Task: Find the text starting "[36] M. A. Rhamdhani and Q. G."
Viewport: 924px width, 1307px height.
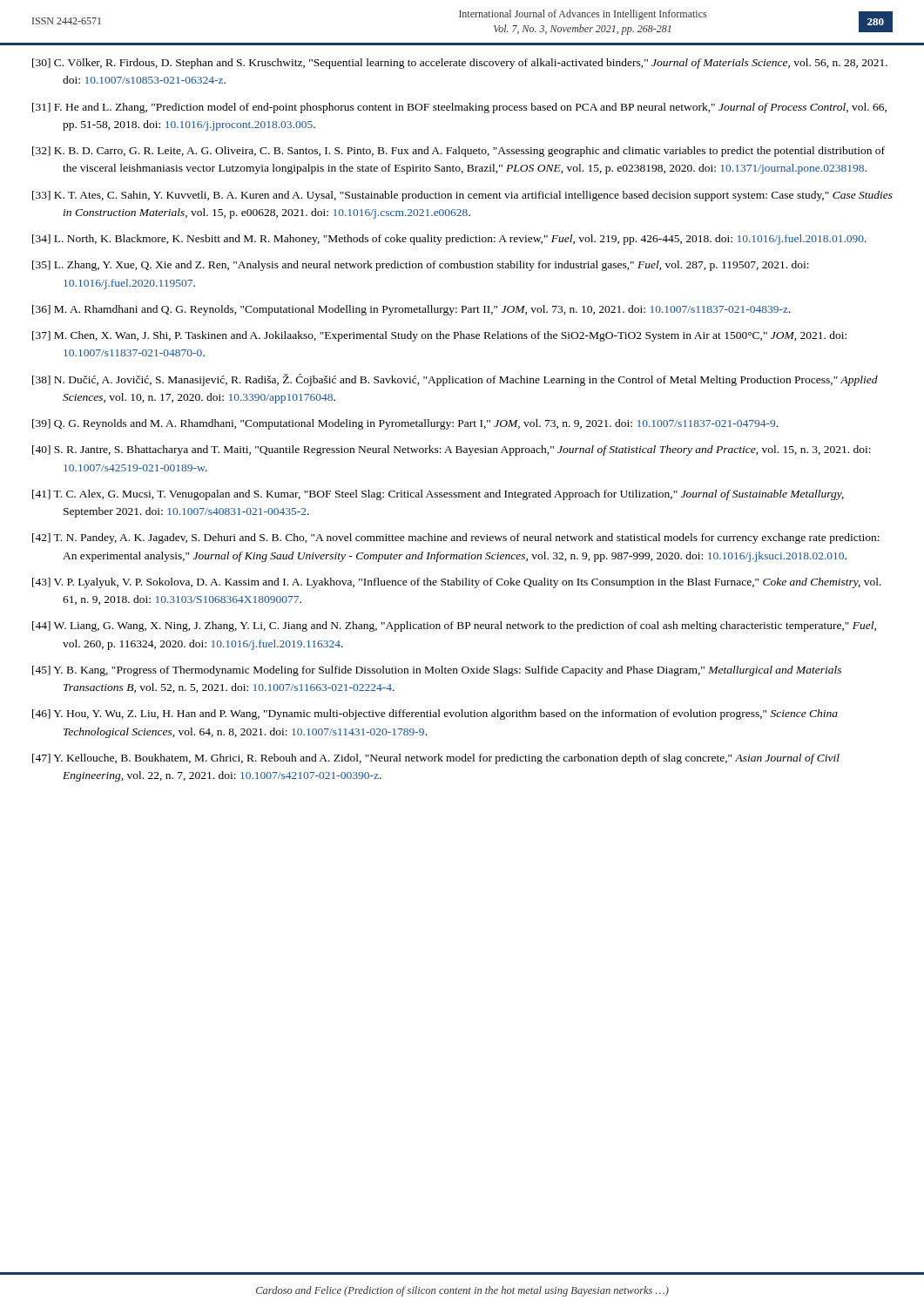Action: (x=411, y=309)
